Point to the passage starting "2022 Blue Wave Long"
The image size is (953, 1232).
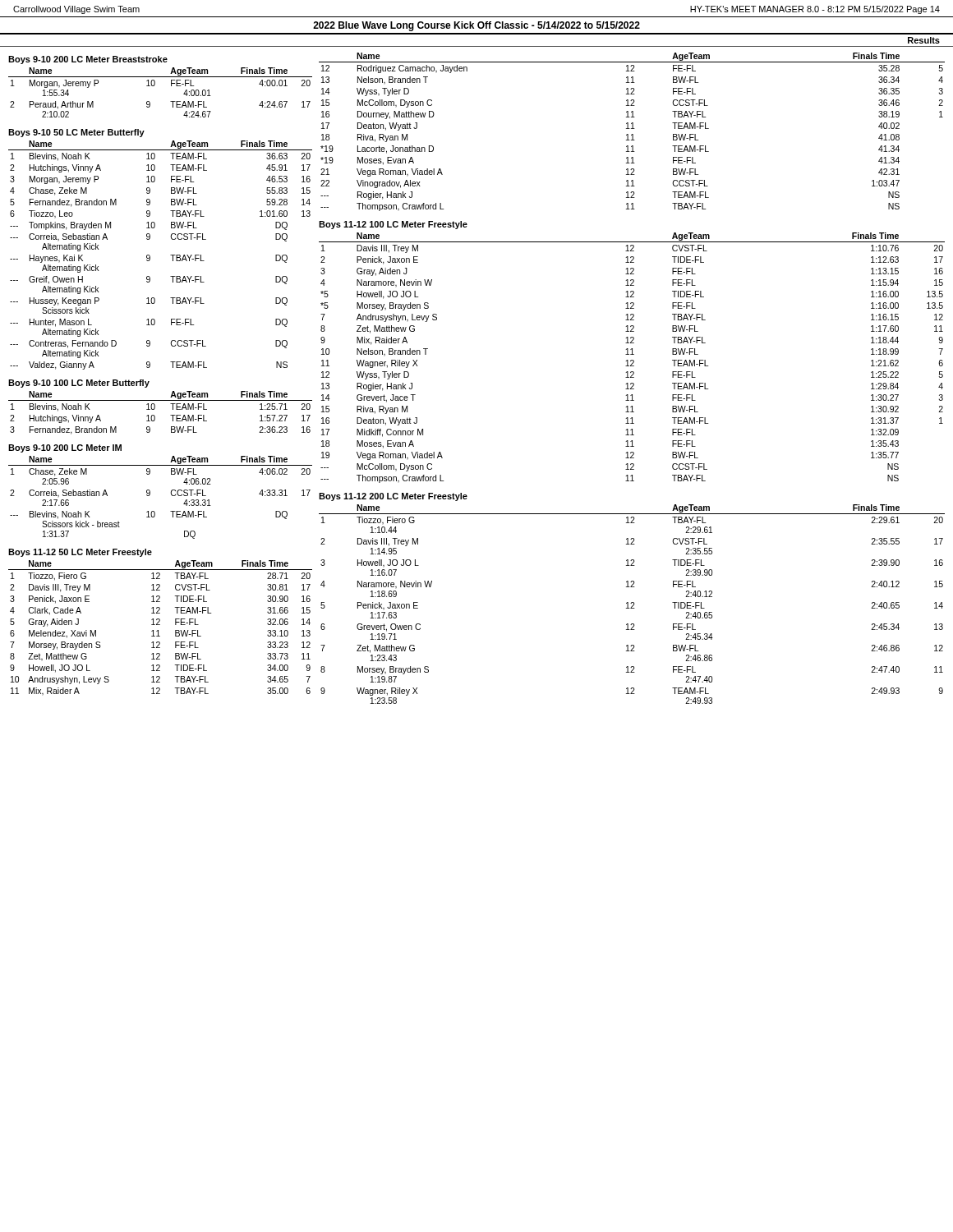476,25
